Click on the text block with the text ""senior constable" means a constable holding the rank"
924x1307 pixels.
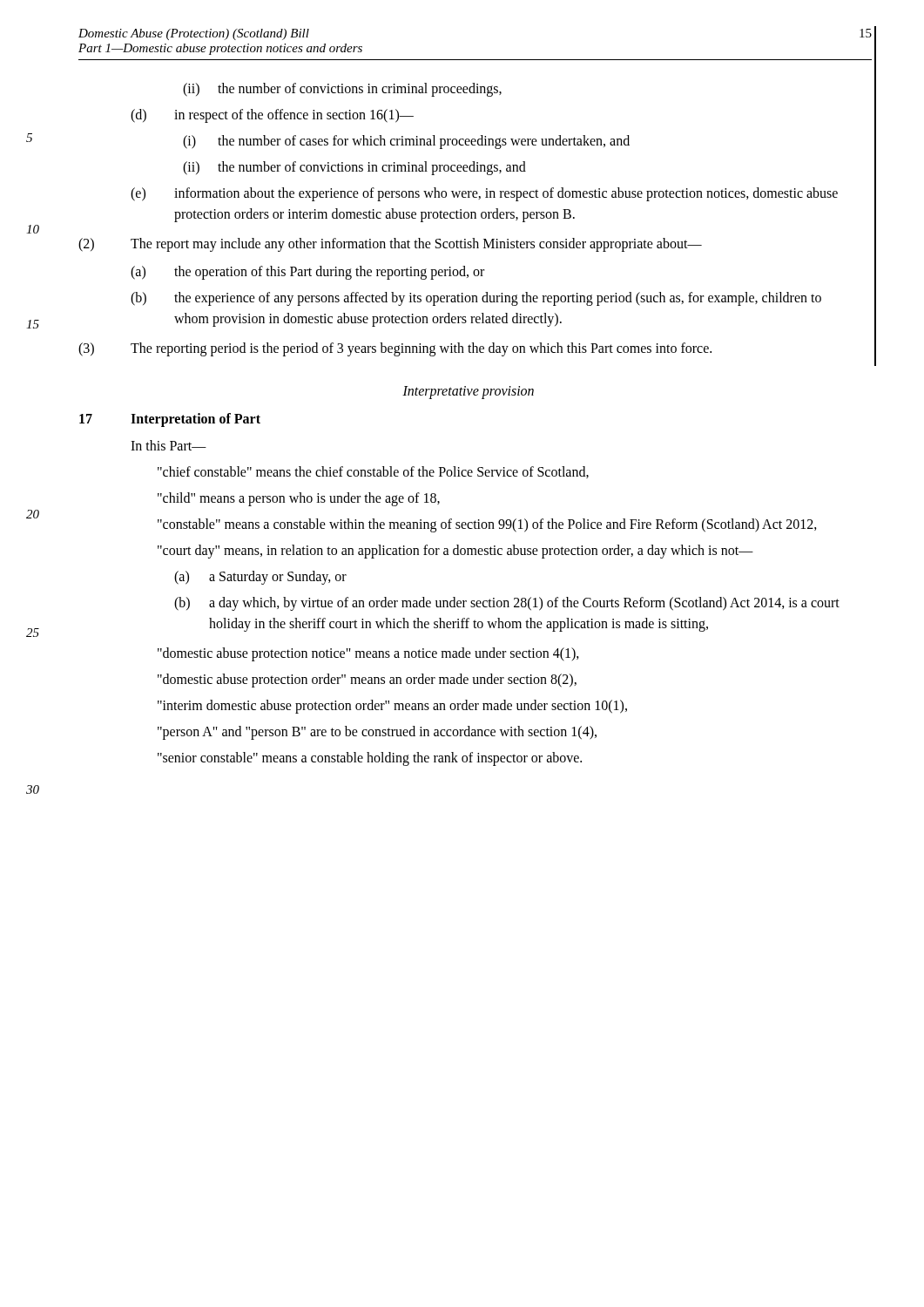point(508,758)
